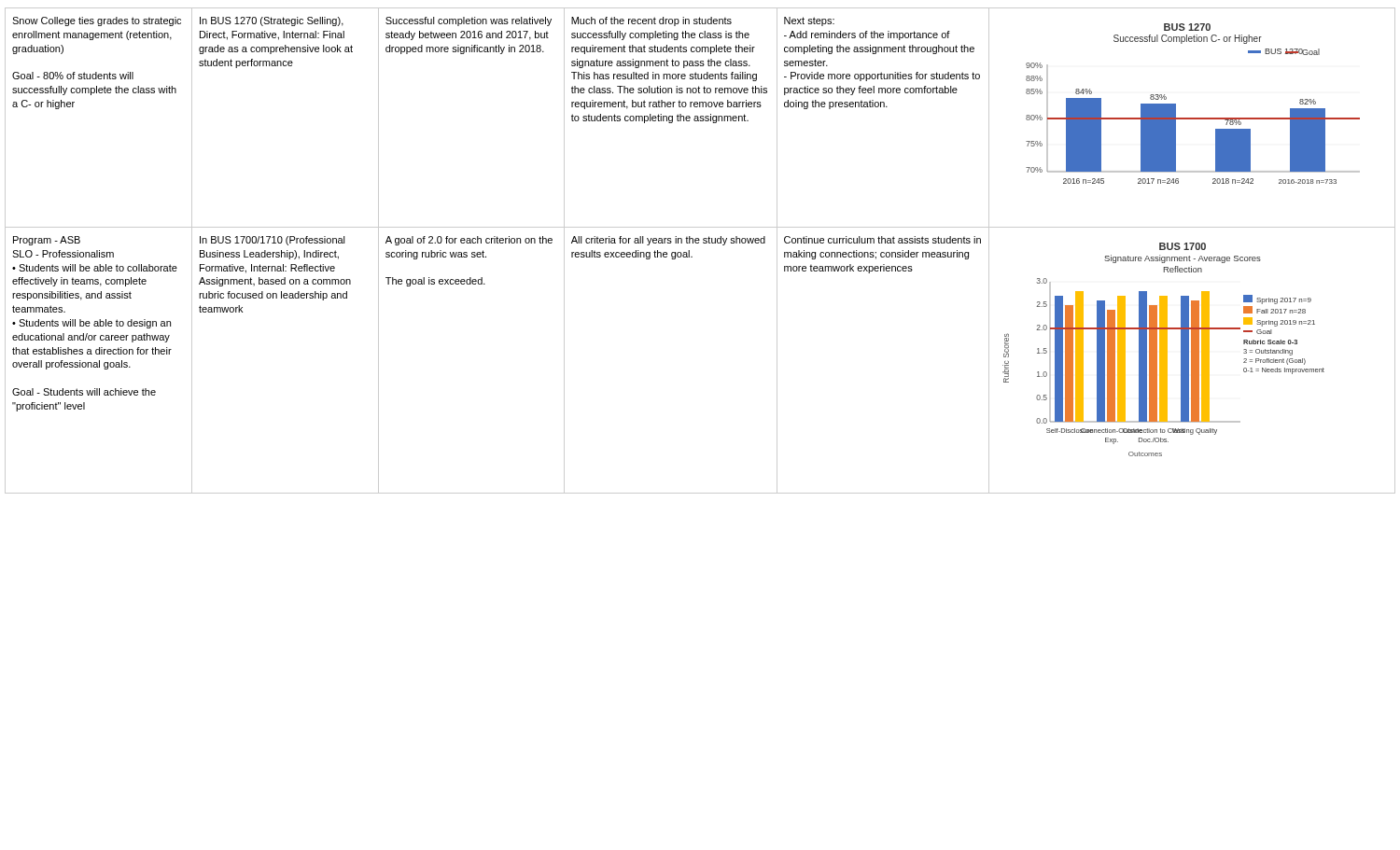This screenshot has width=1400, height=850.
Task: Point to the region starting "Continue curriculum that assists students in making connections;"
Action: 883,253
